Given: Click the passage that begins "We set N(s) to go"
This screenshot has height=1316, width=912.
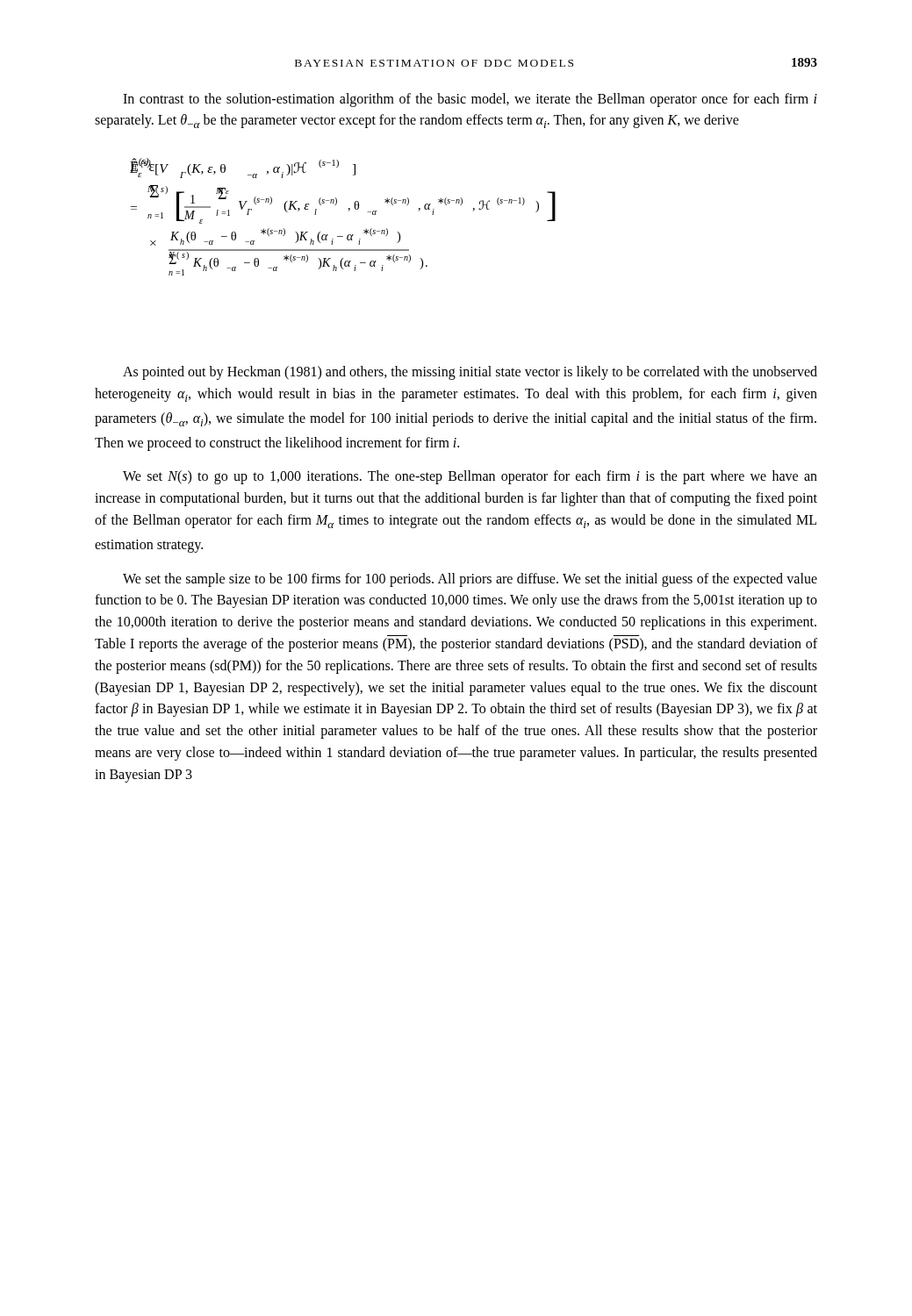Looking at the screenshot, I should [x=456, y=510].
